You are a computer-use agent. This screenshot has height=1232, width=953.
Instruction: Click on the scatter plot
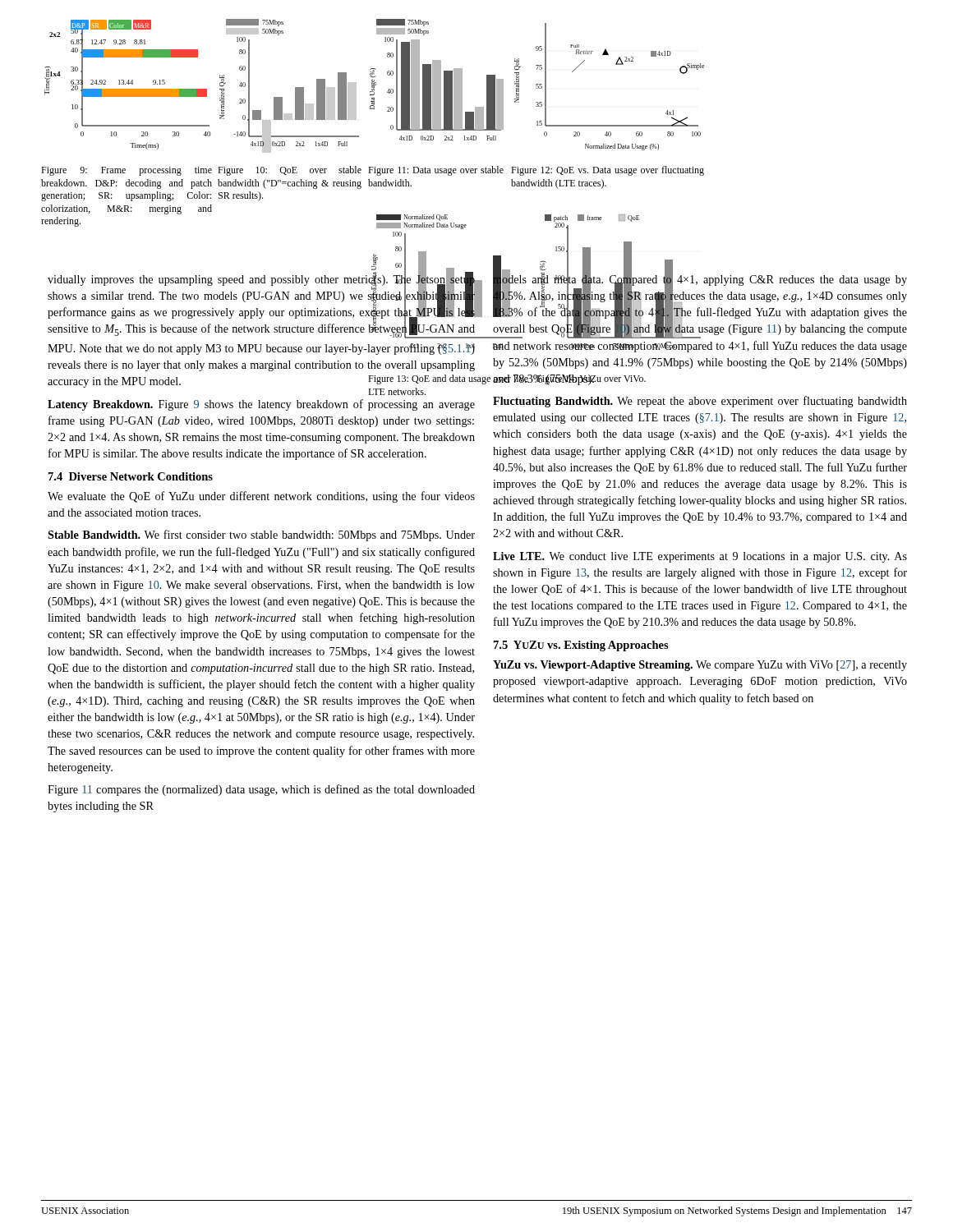pyautogui.click(x=608, y=87)
